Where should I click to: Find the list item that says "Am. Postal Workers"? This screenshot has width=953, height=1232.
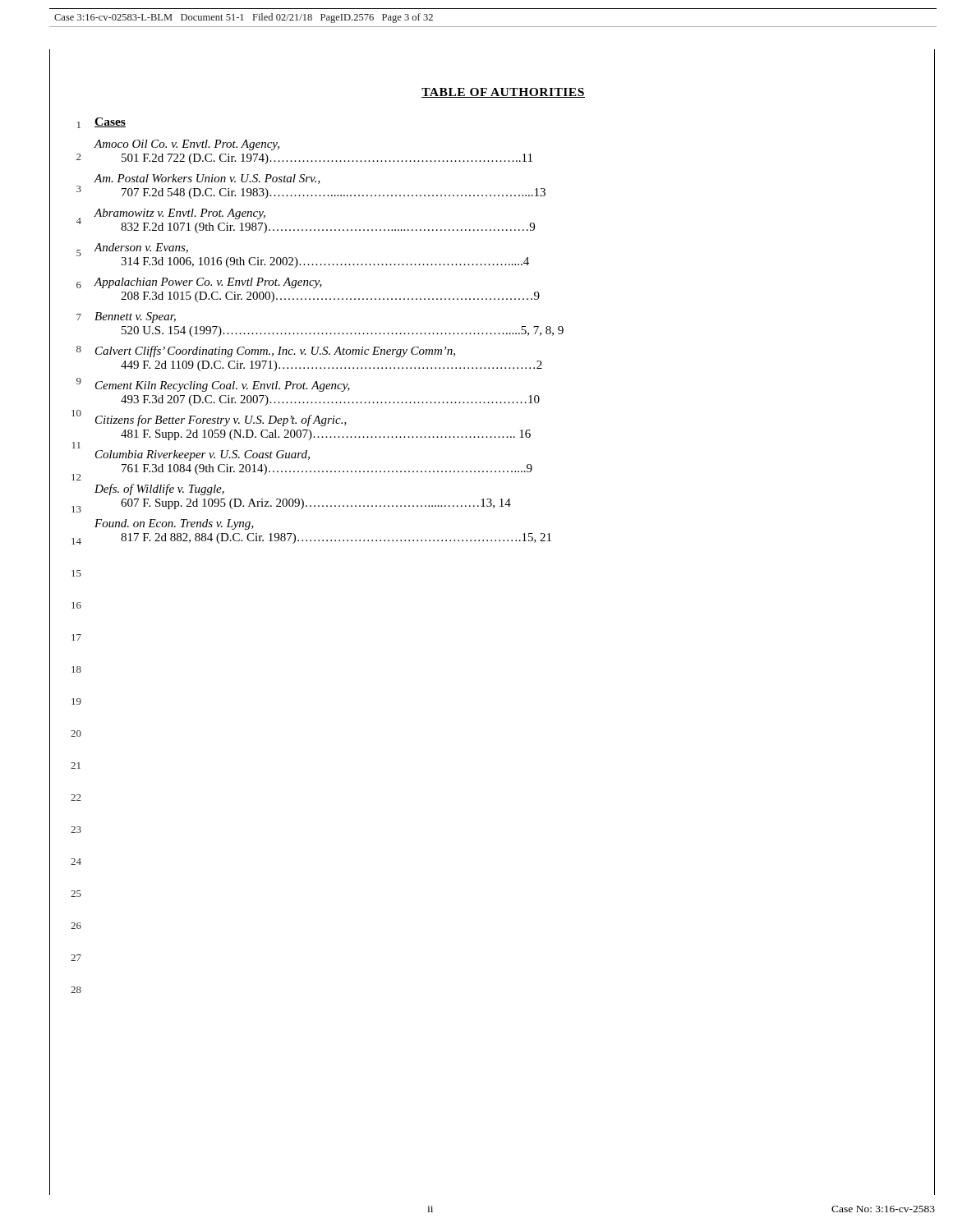(503, 186)
